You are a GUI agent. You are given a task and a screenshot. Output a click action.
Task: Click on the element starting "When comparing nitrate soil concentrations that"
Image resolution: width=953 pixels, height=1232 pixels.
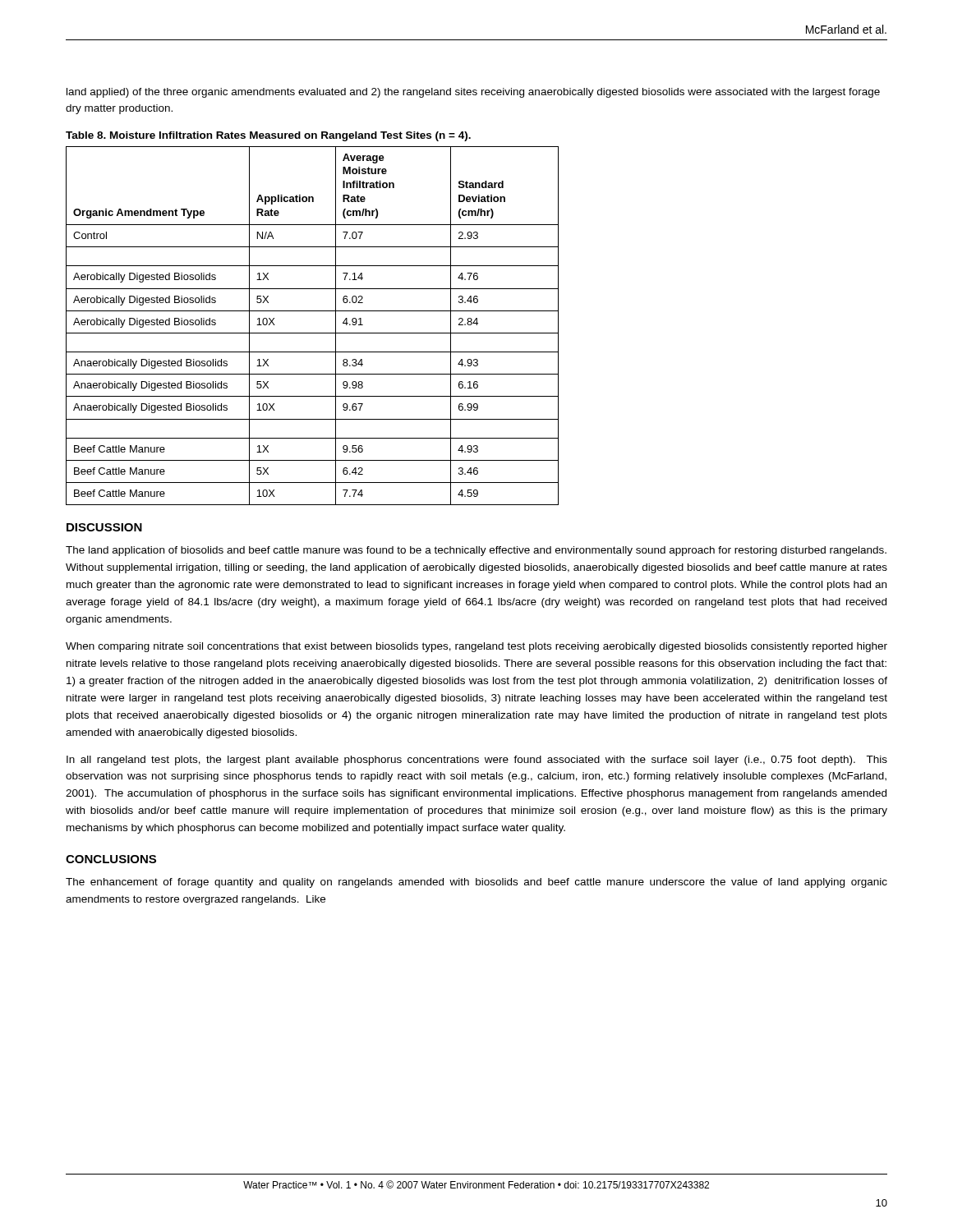476,689
